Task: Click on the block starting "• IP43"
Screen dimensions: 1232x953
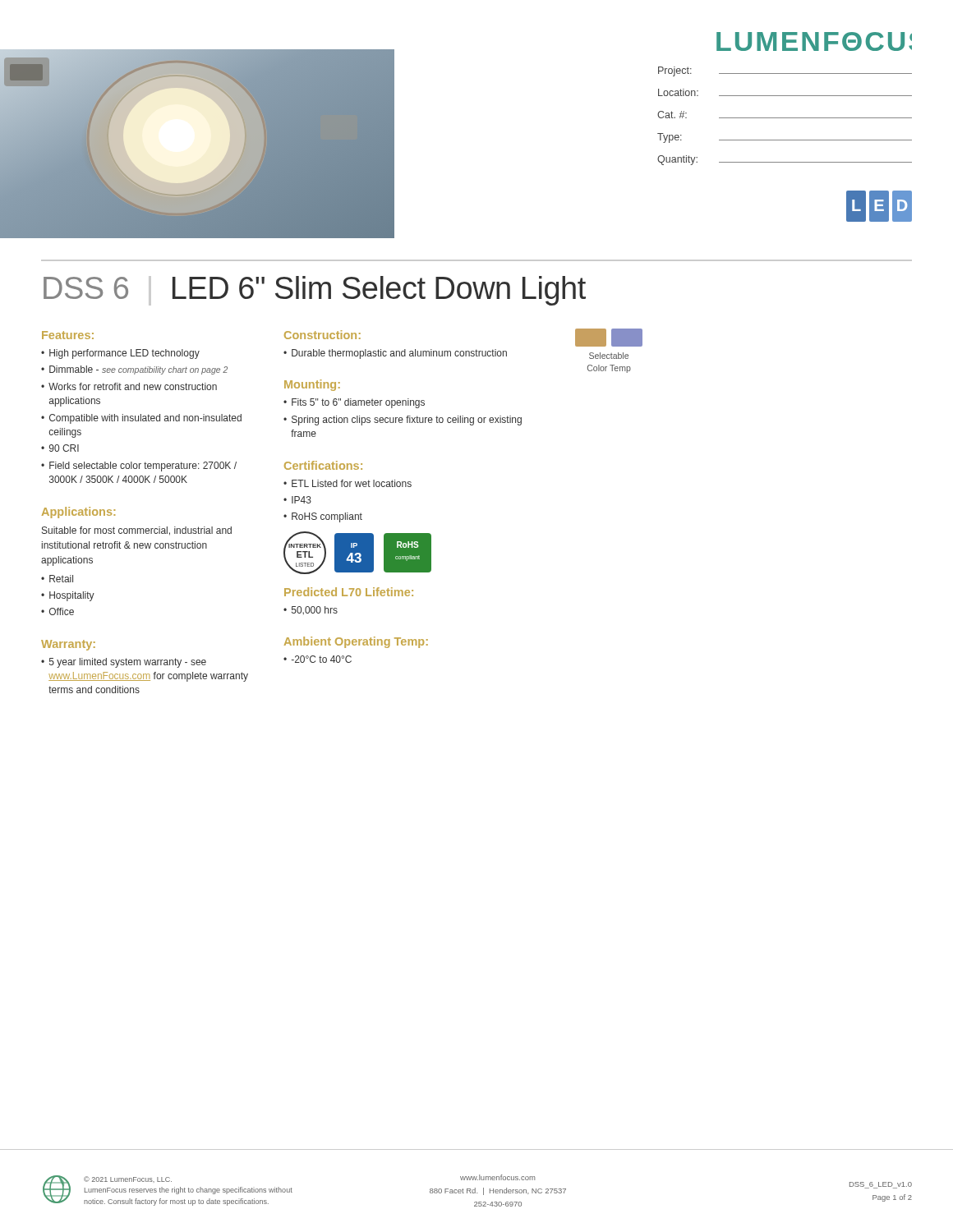Action: click(297, 501)
